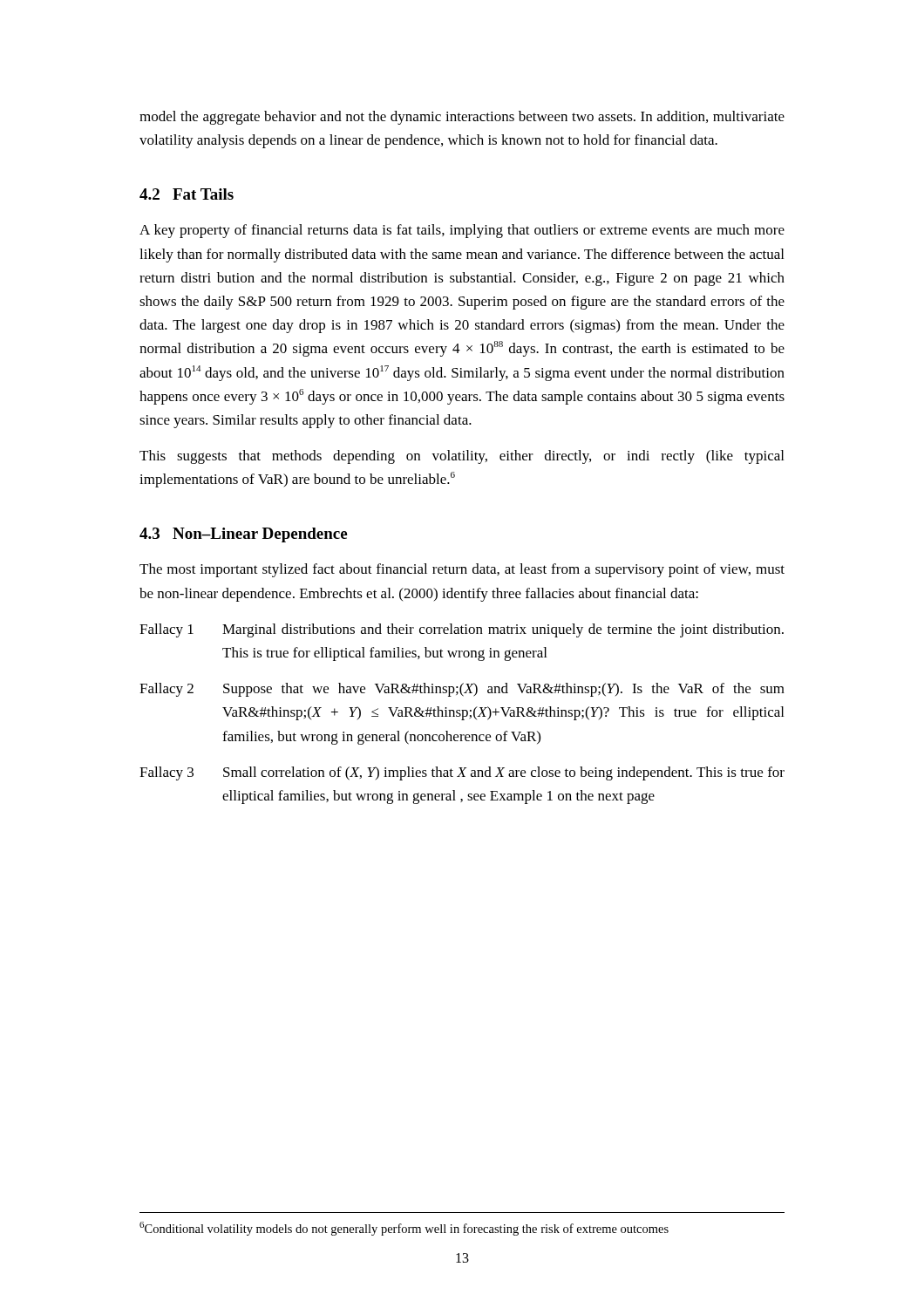This screenshot has height=1308, width=924.
Task: Select the block starting "4.2 Fat Tails"
Action: pyautogui.click(x=187, y=194)
